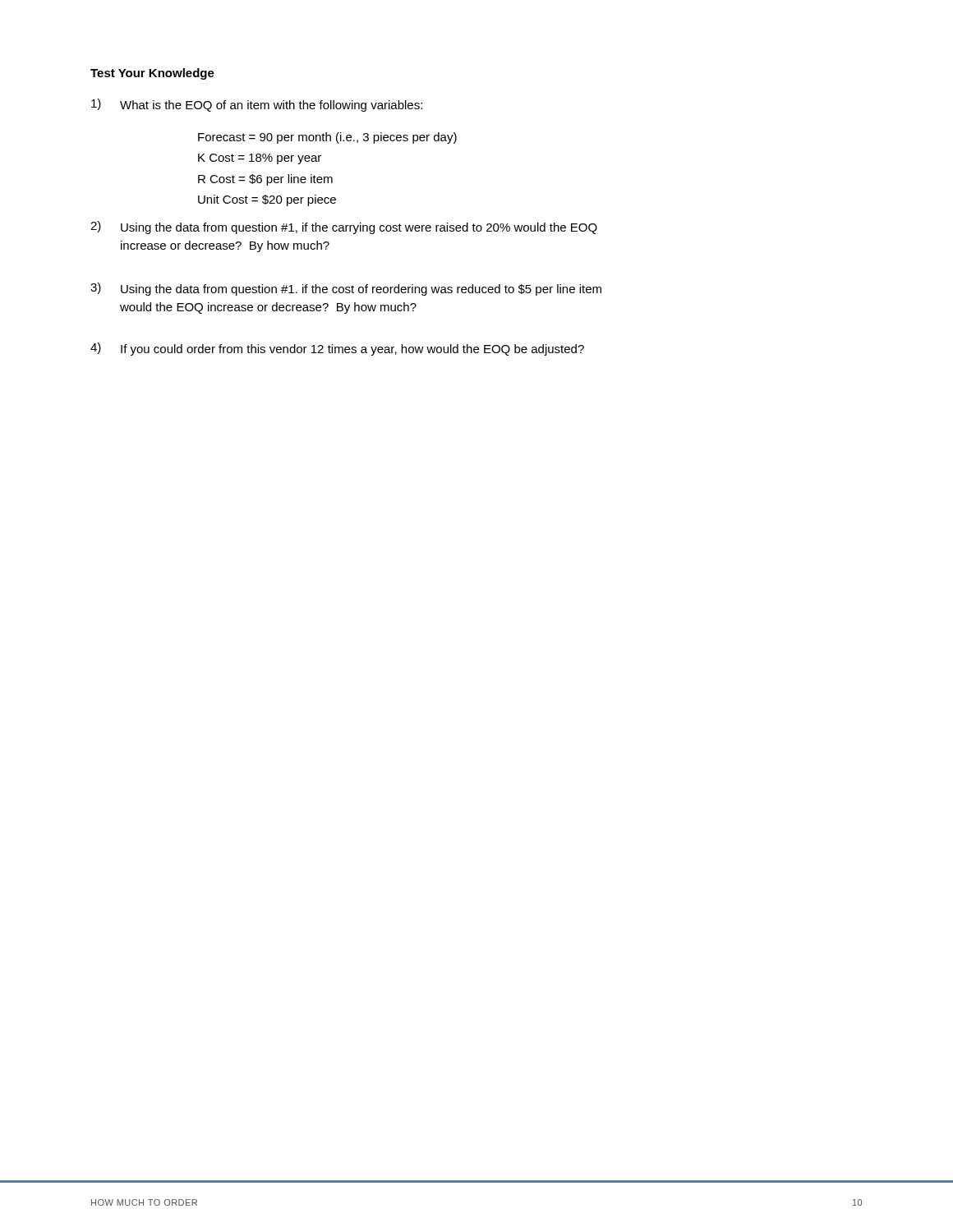The height and width of the screenshot is (1232, 953).
Task: Click where it says "Test Your Knowledge"
Action: pyautogui.click(x=152, y=73)
